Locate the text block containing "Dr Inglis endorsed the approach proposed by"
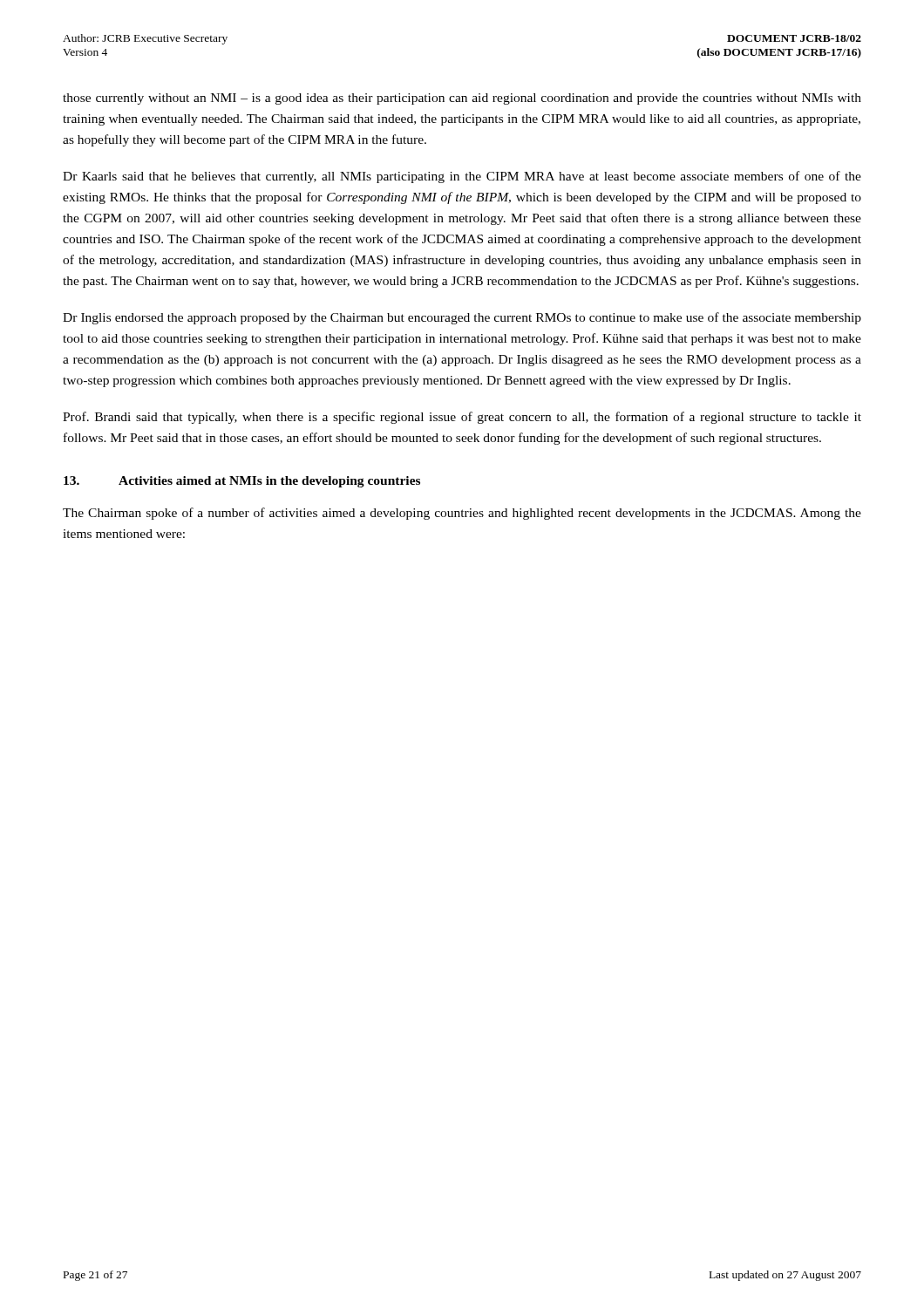Screen dimensions: 1308x924 click(x=462, y=349)
